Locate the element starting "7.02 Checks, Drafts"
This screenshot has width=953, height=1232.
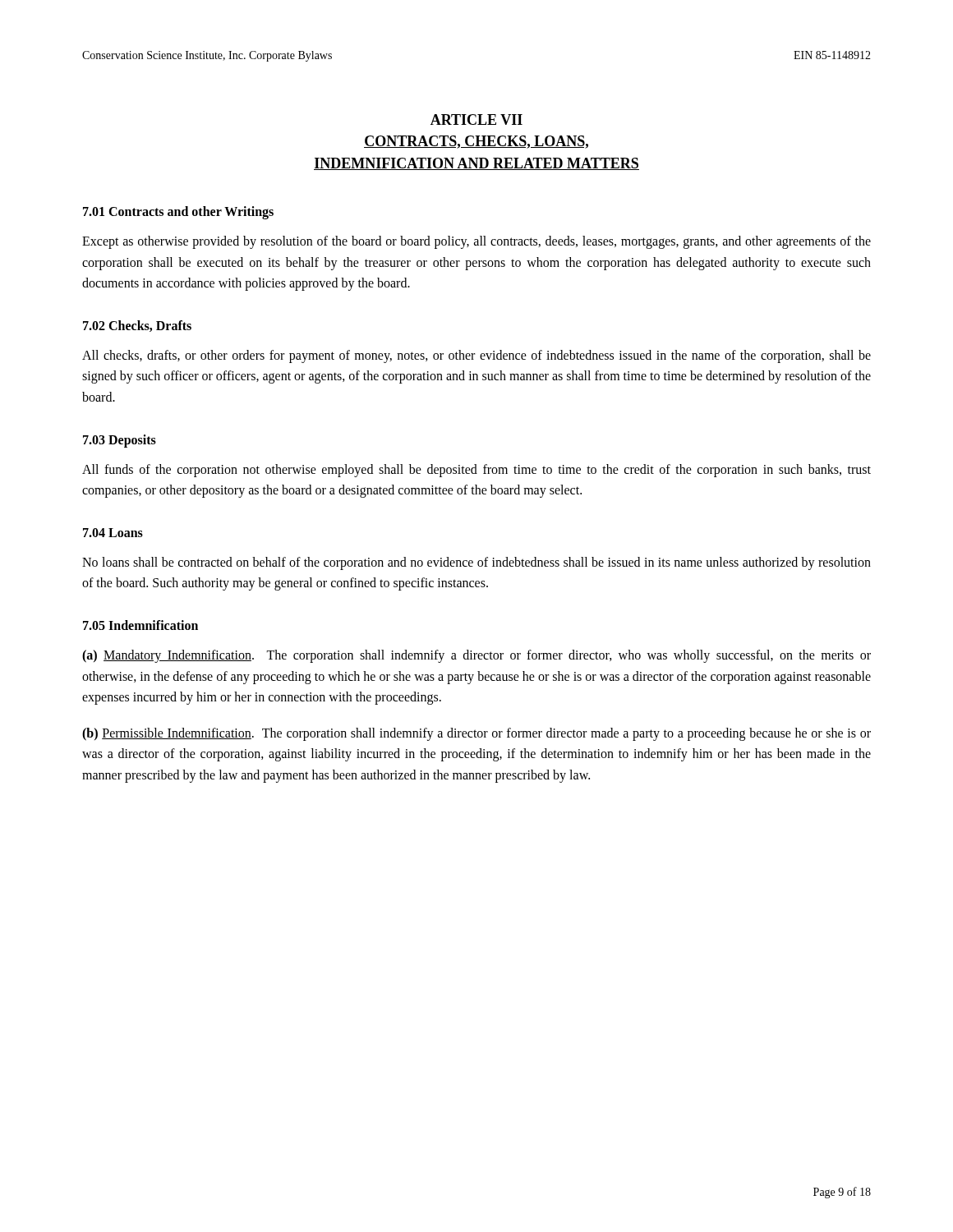coord(137,325)
